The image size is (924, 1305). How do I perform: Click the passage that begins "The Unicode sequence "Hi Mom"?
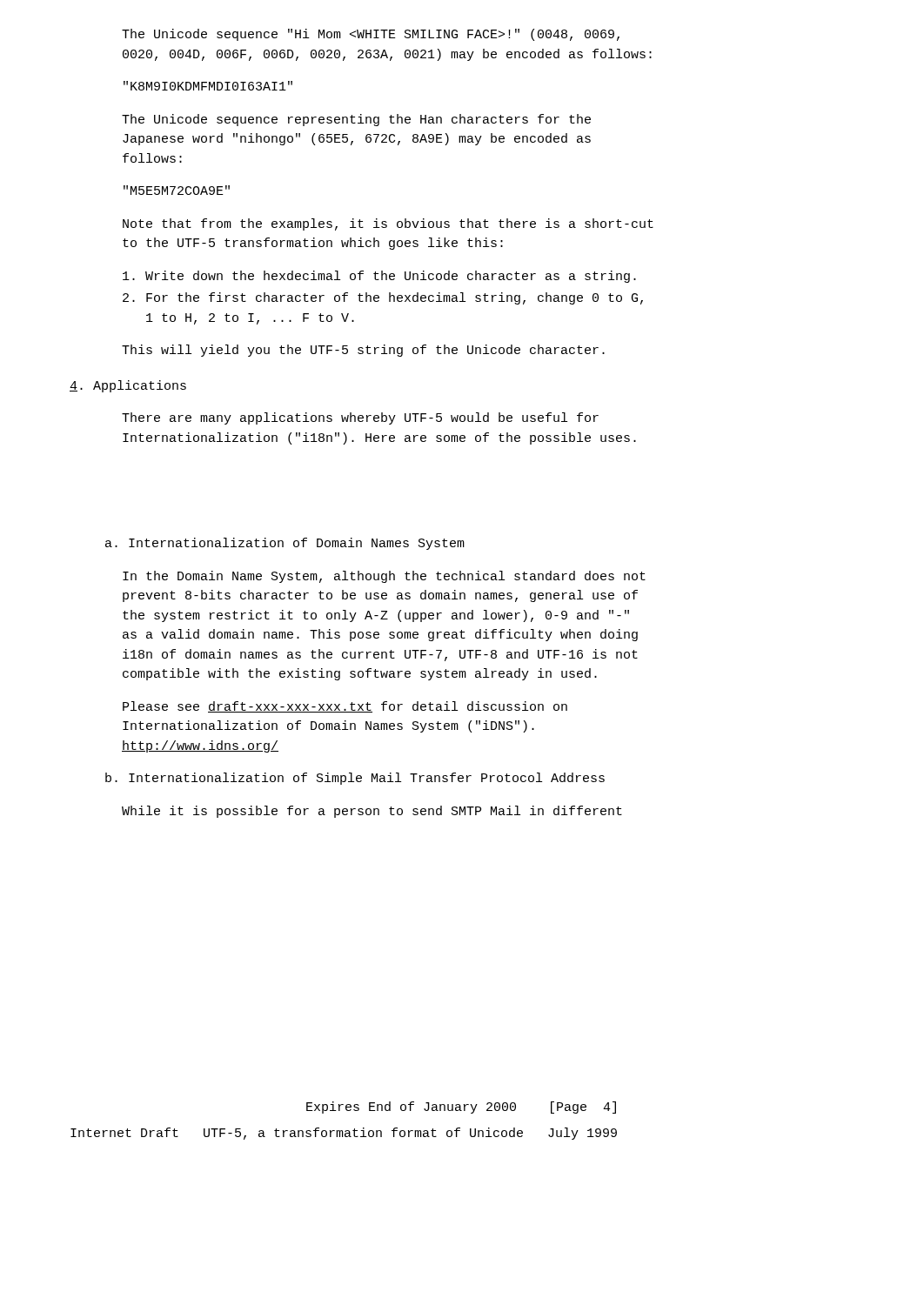(x=388, y=45)
